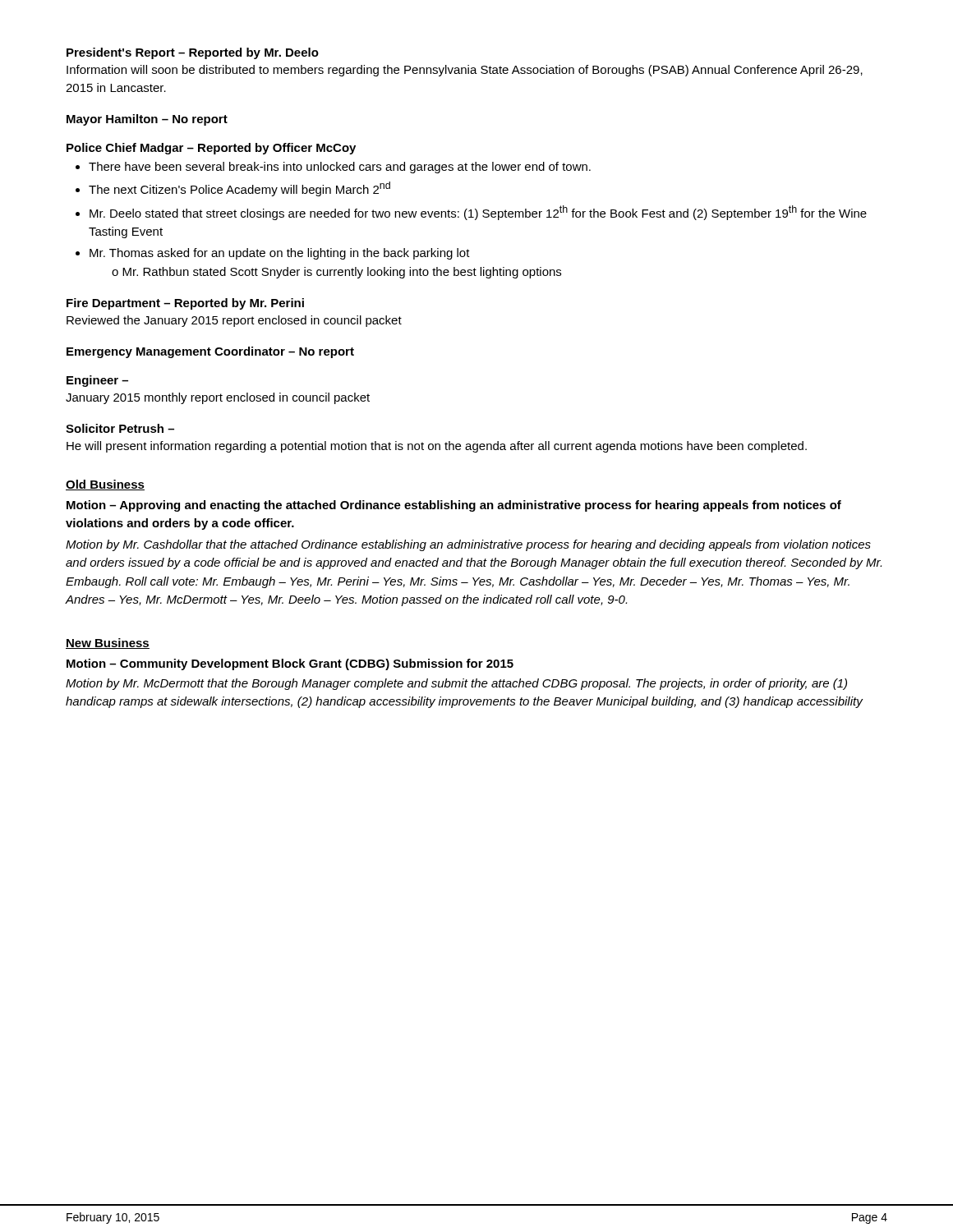Select the text starting "The next Citizen's Police Academy will"

click(233, 189)
